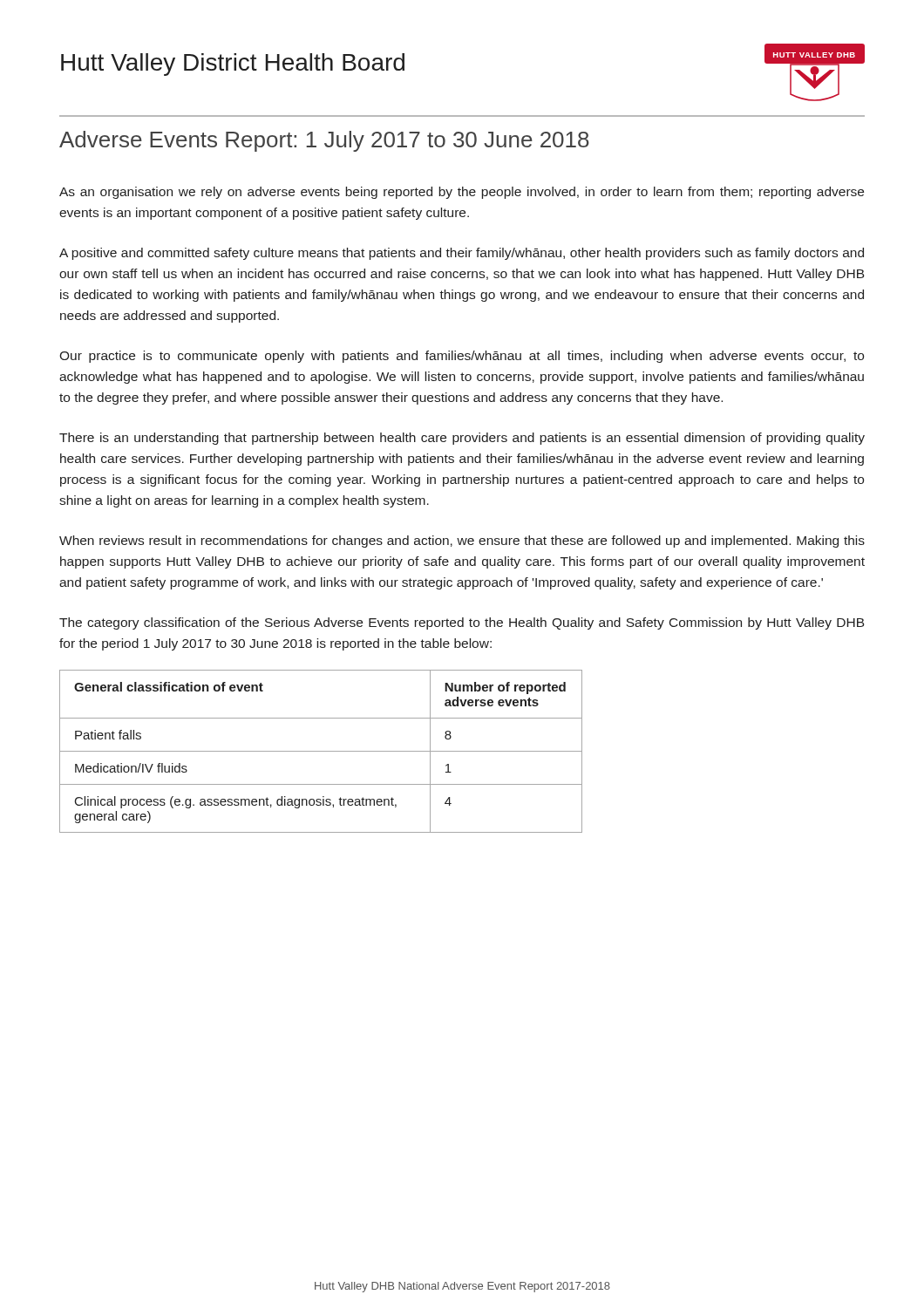Point to the text starting "A positive and committed safety culture"

[x=462, y=284]
